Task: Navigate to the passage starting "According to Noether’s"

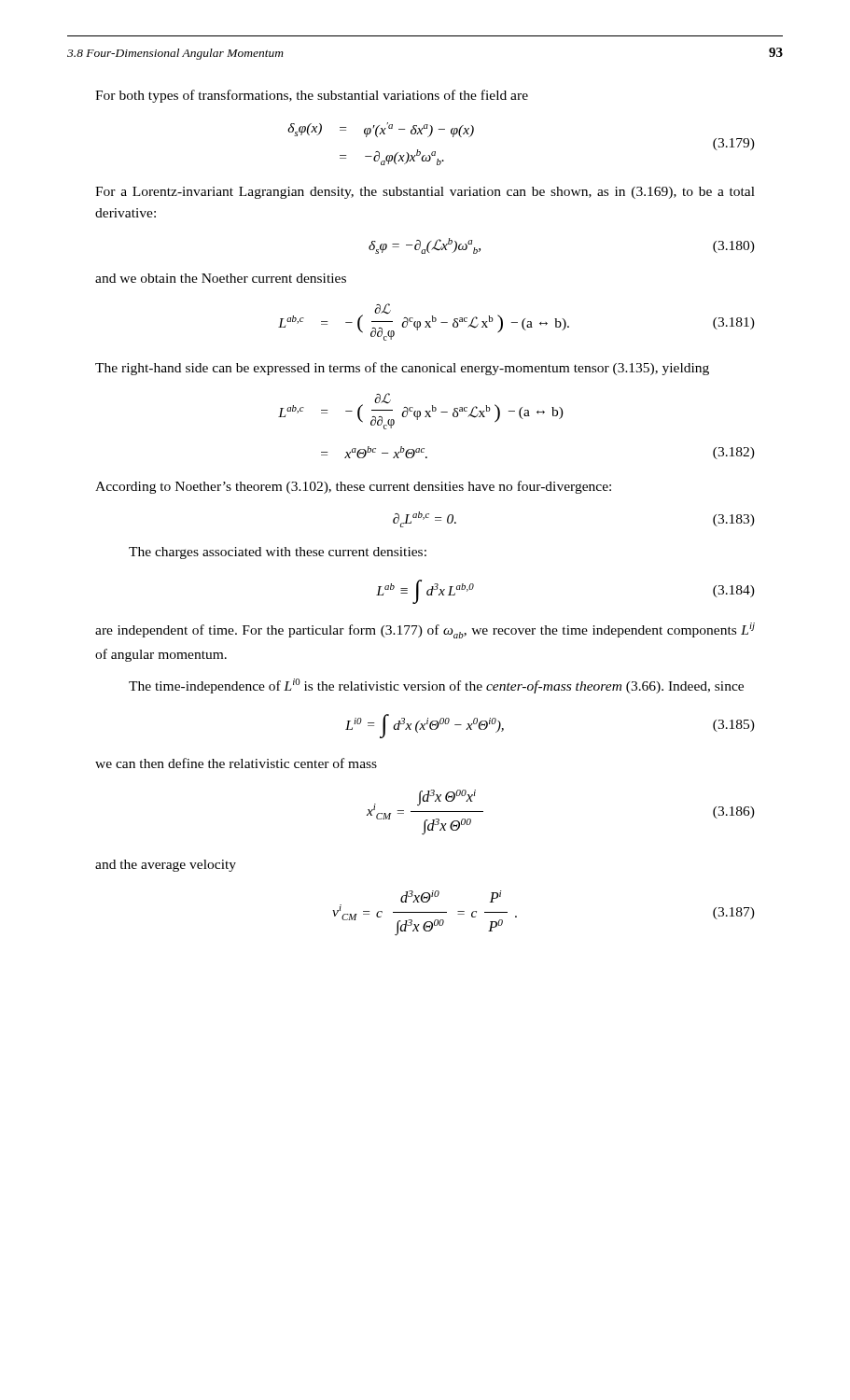Action: pos(425,486)
